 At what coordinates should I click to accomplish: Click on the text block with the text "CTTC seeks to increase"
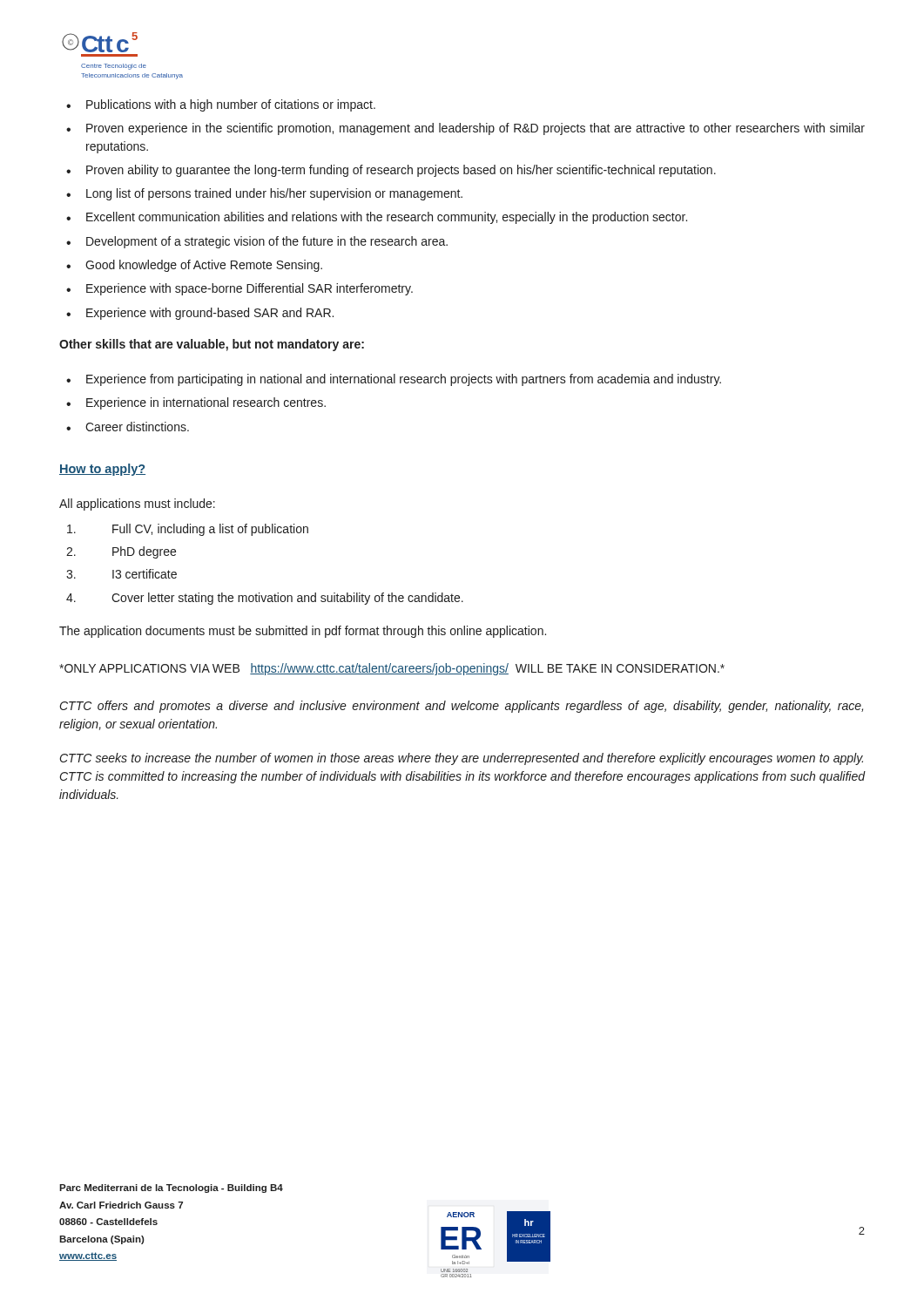(462, 776)
